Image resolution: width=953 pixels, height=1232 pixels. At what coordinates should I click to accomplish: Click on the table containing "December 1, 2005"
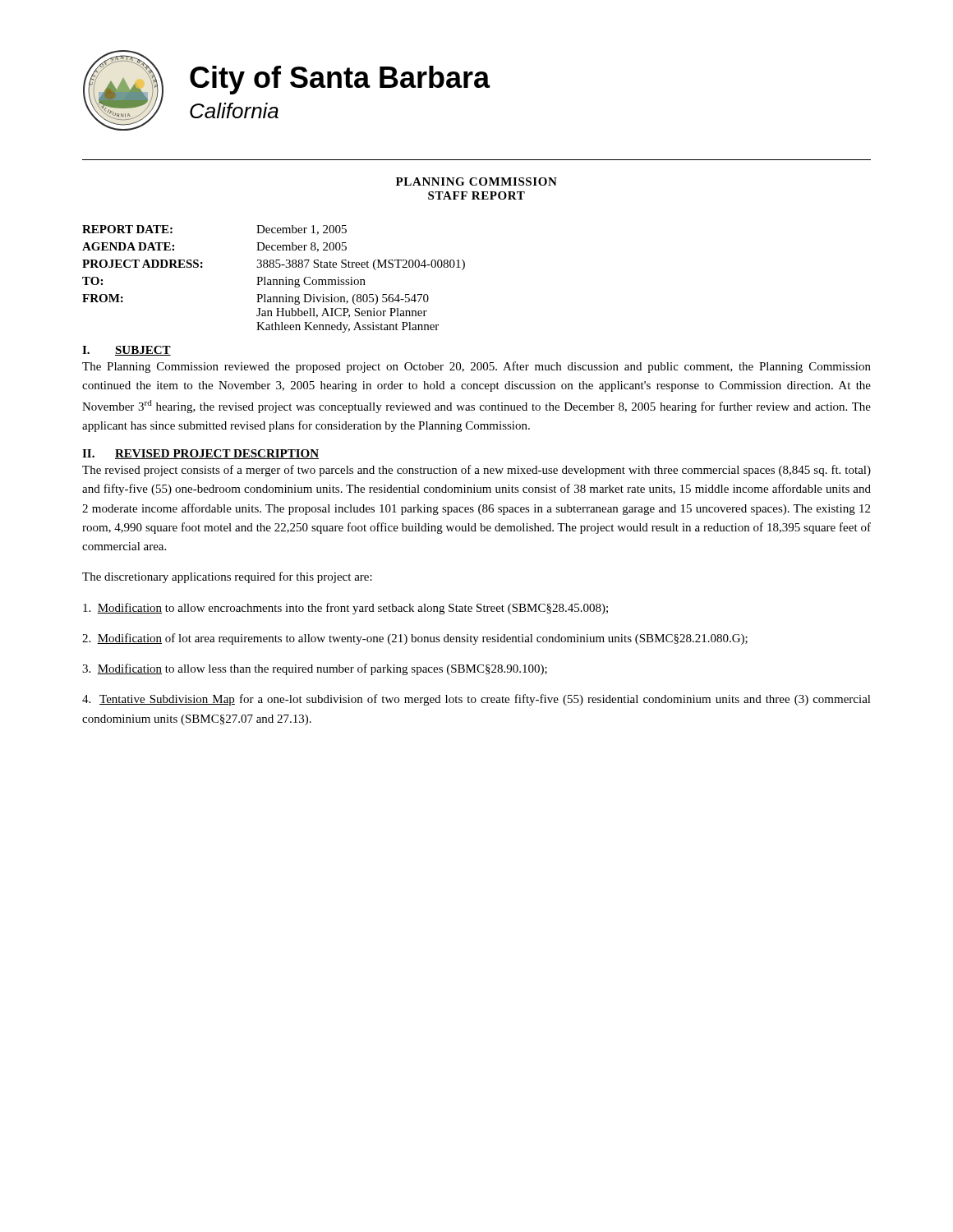(476, 278)
